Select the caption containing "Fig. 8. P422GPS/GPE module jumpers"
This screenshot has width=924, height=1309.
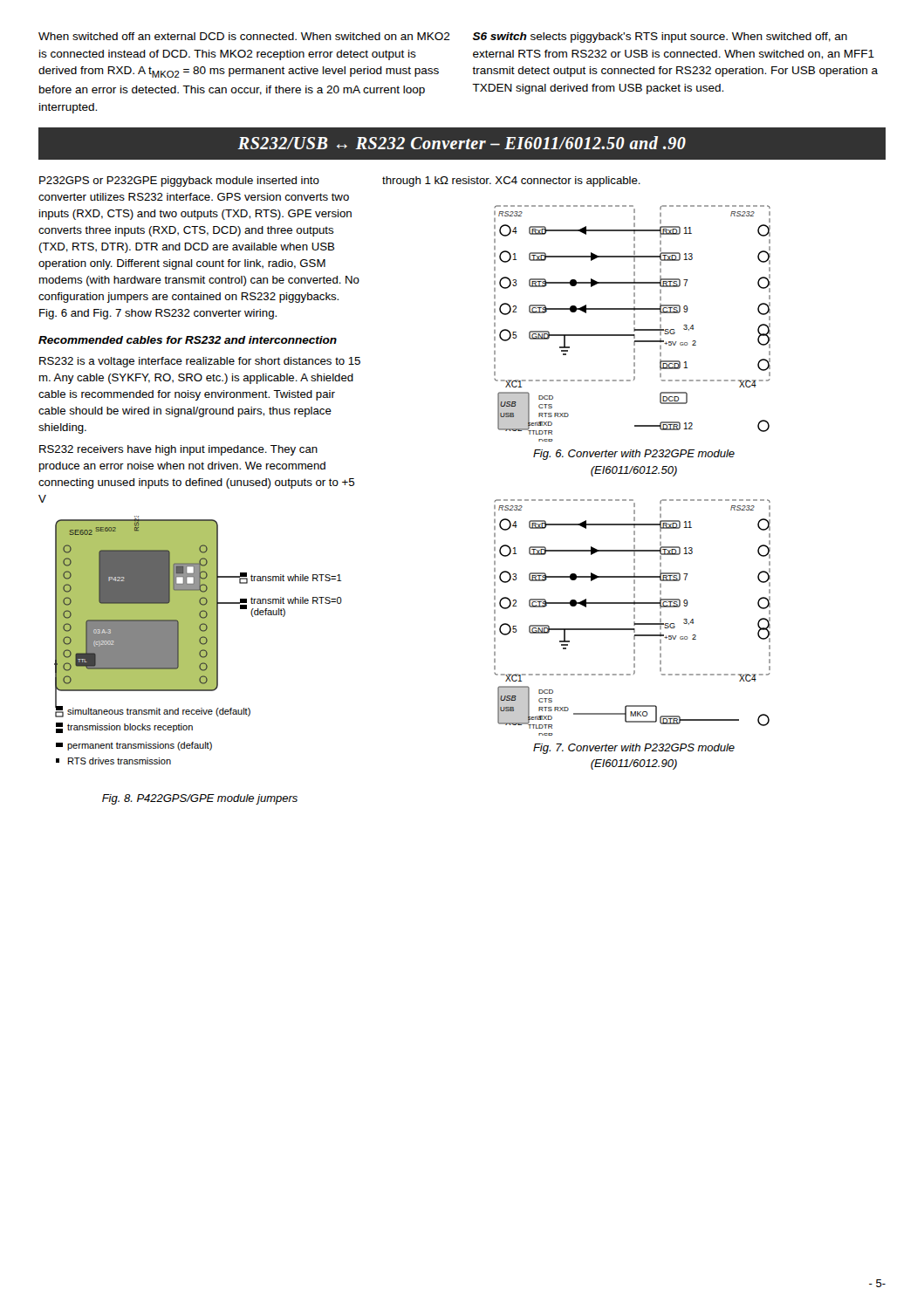coord(200,798)
